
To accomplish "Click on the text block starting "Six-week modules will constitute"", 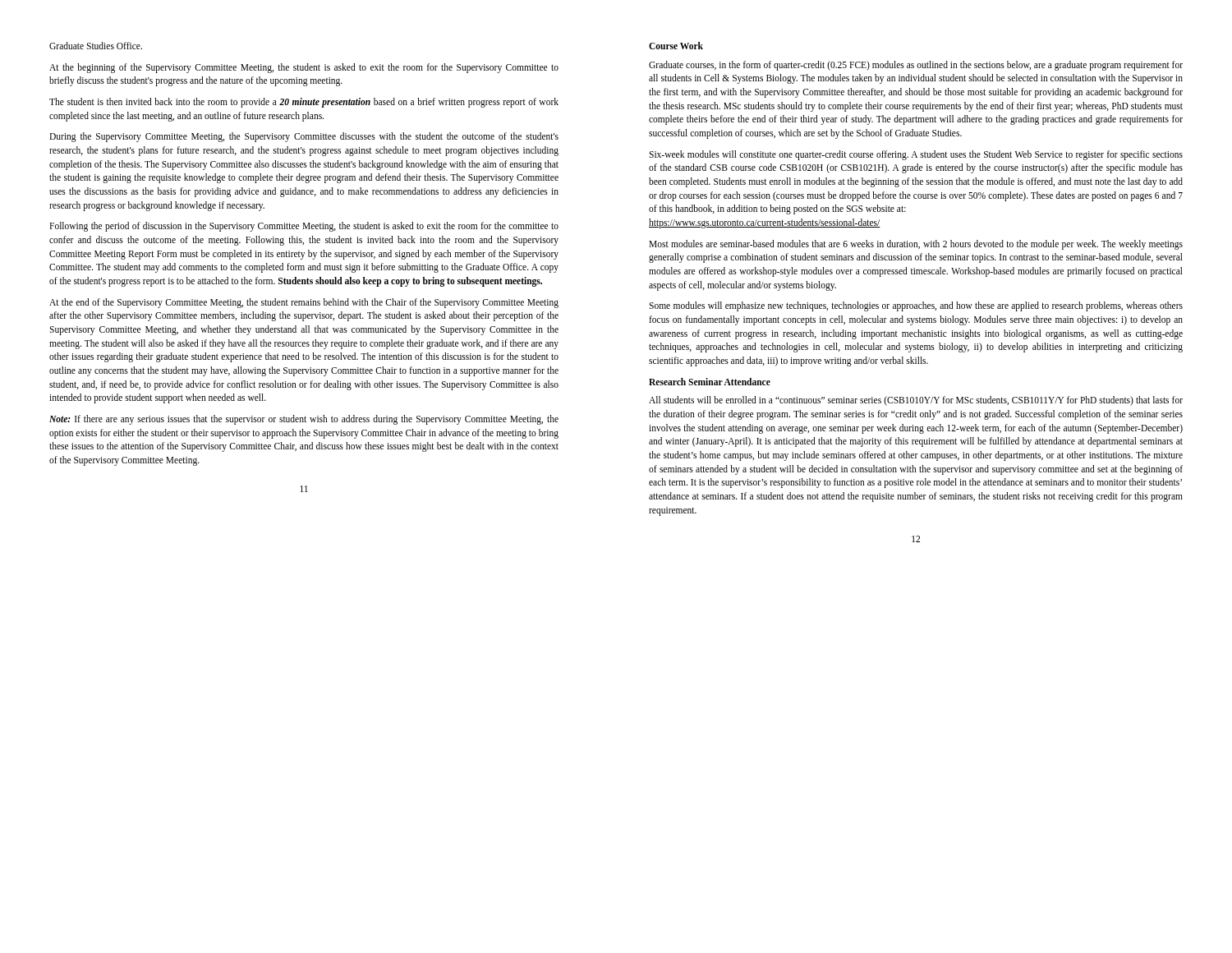I will [916, 189].
